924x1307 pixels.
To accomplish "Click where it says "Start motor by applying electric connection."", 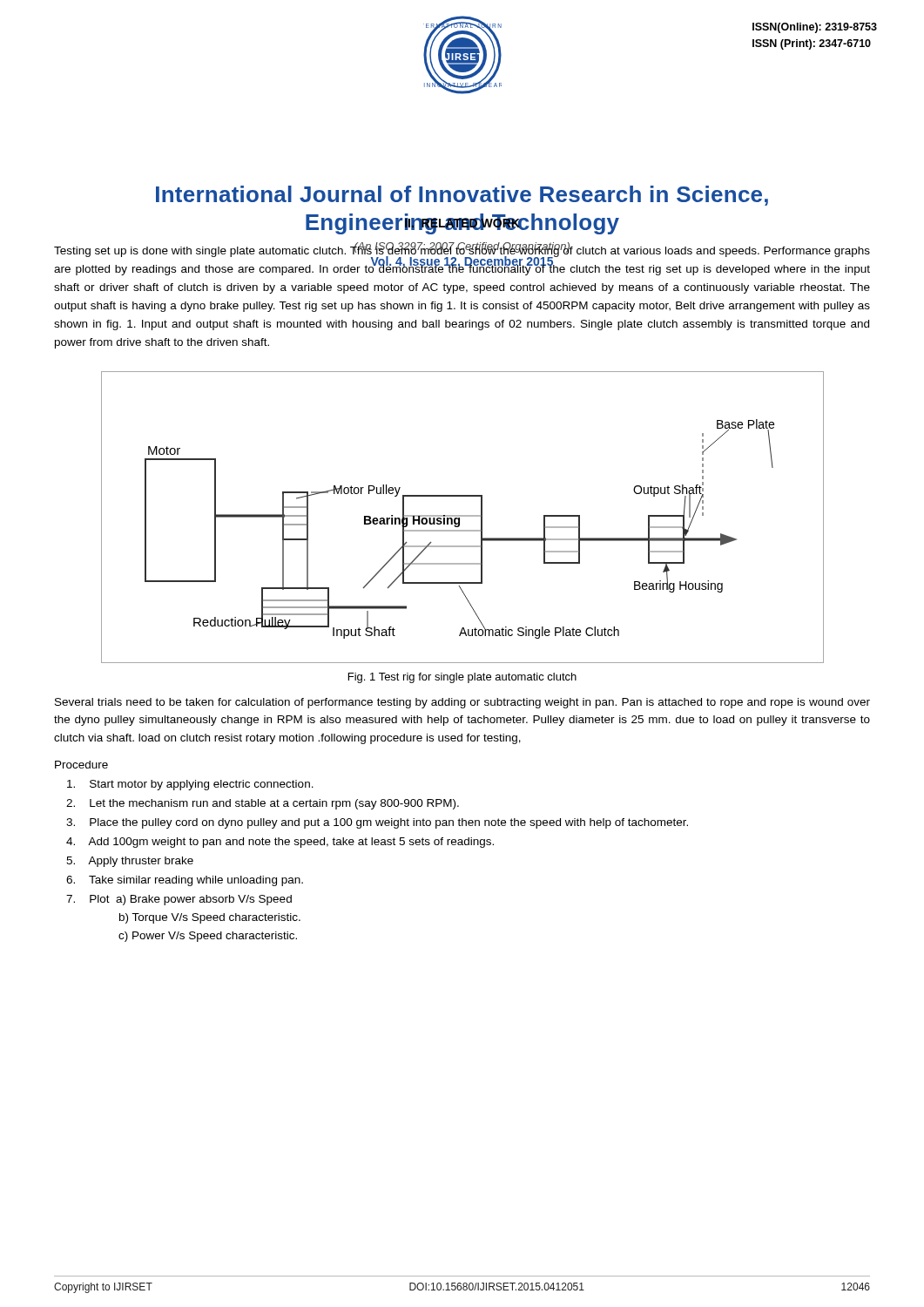I will (190, 784).
